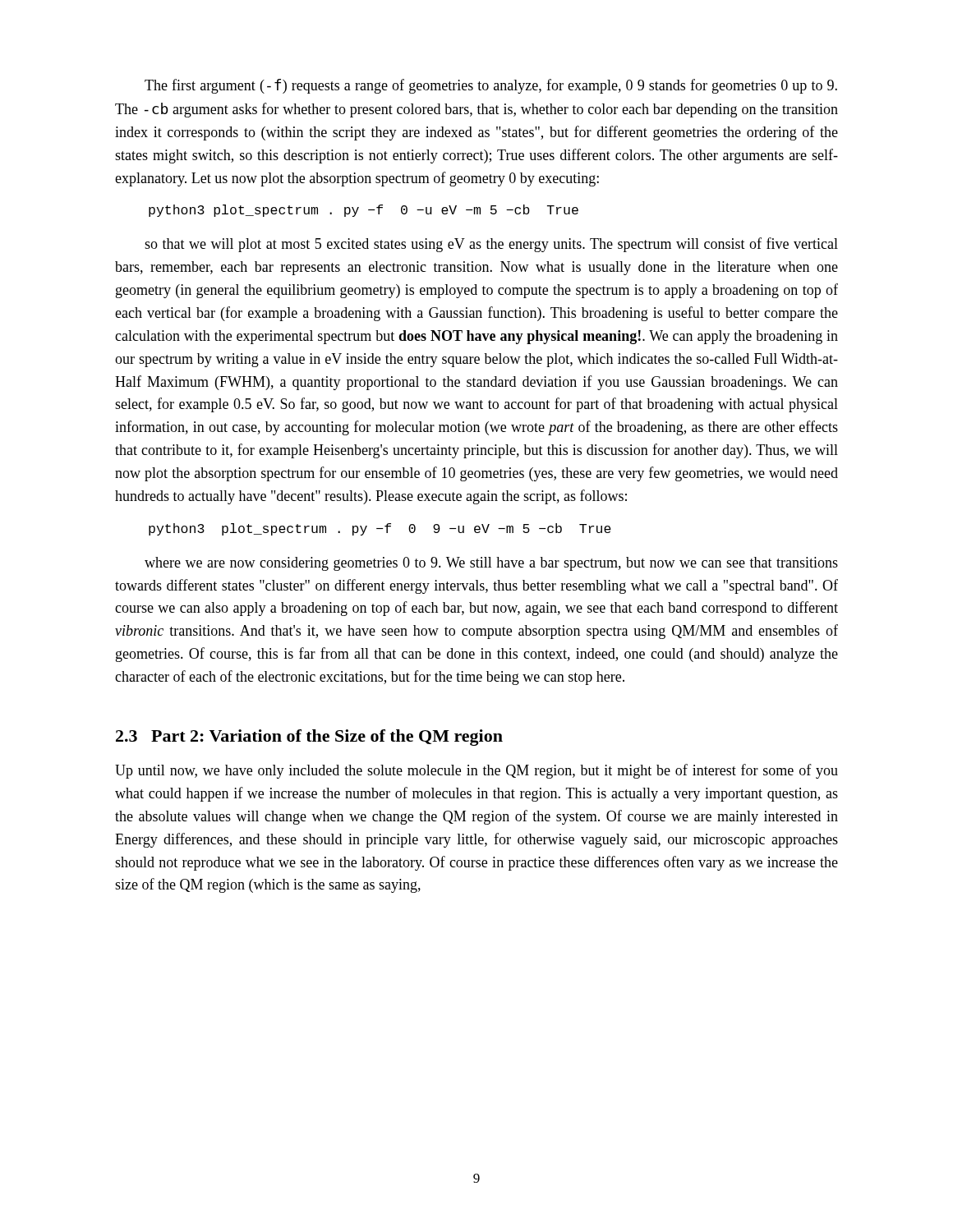Find the block on this page that starts "Up until now, we have only included the"
Screen dimensions: 1232x953
pos(476,828)
